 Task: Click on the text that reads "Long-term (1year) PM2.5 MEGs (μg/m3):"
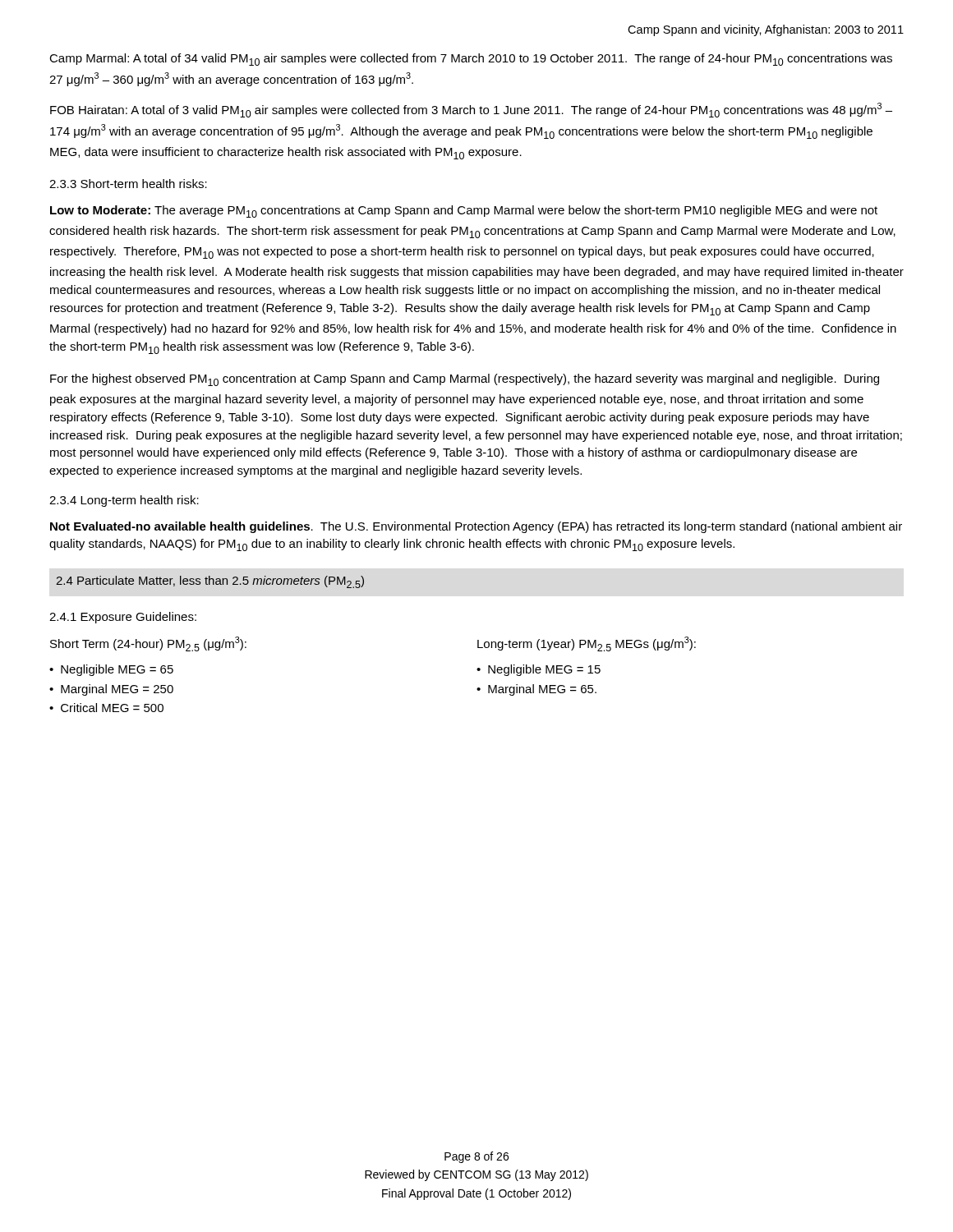[x=587, y=644]
